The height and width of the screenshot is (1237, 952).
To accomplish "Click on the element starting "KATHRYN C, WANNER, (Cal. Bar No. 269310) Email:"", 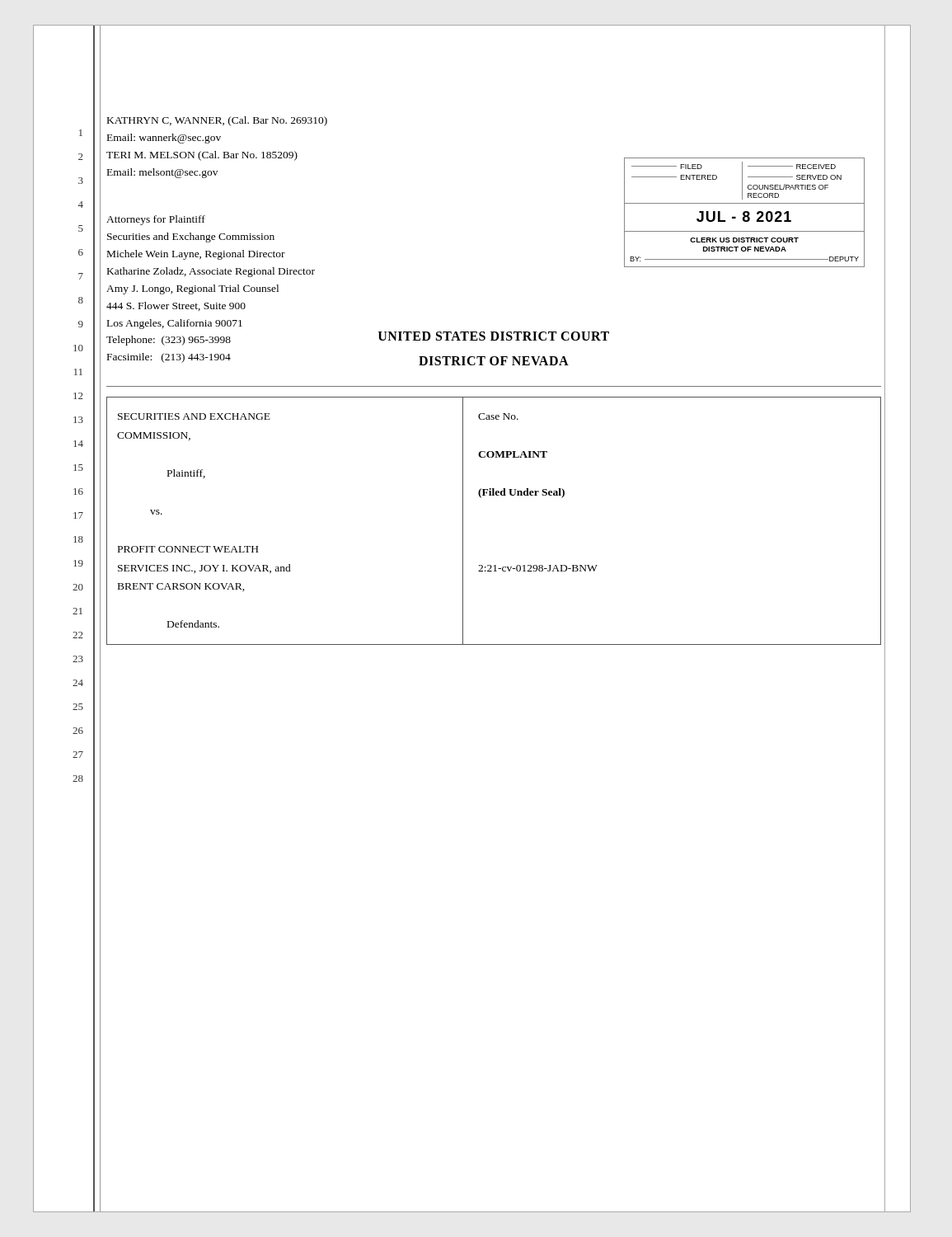I will pyautogui.click(x=217, y=146).
